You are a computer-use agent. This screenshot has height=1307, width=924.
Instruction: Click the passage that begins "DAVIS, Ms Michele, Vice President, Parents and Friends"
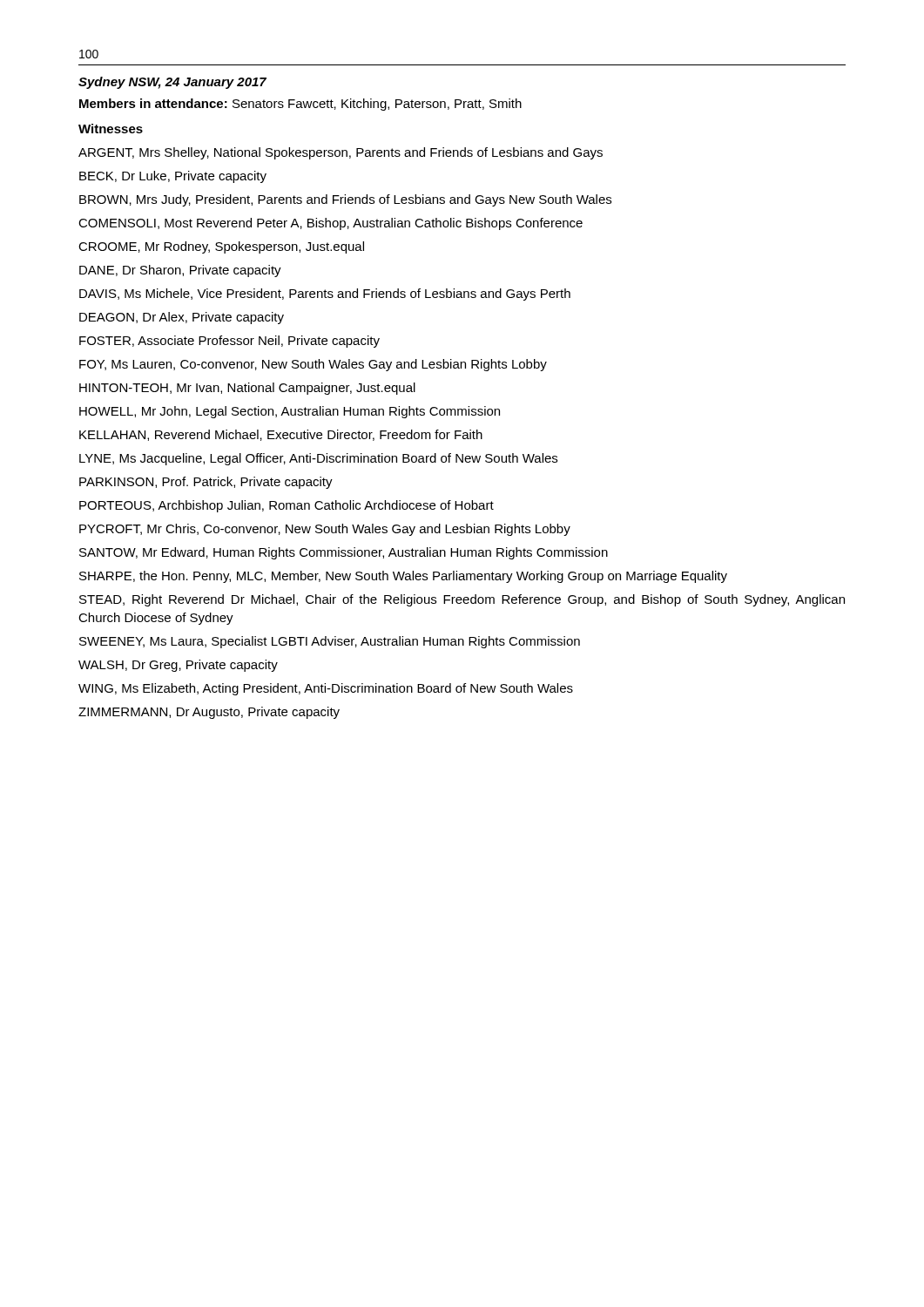pos(325,293)
